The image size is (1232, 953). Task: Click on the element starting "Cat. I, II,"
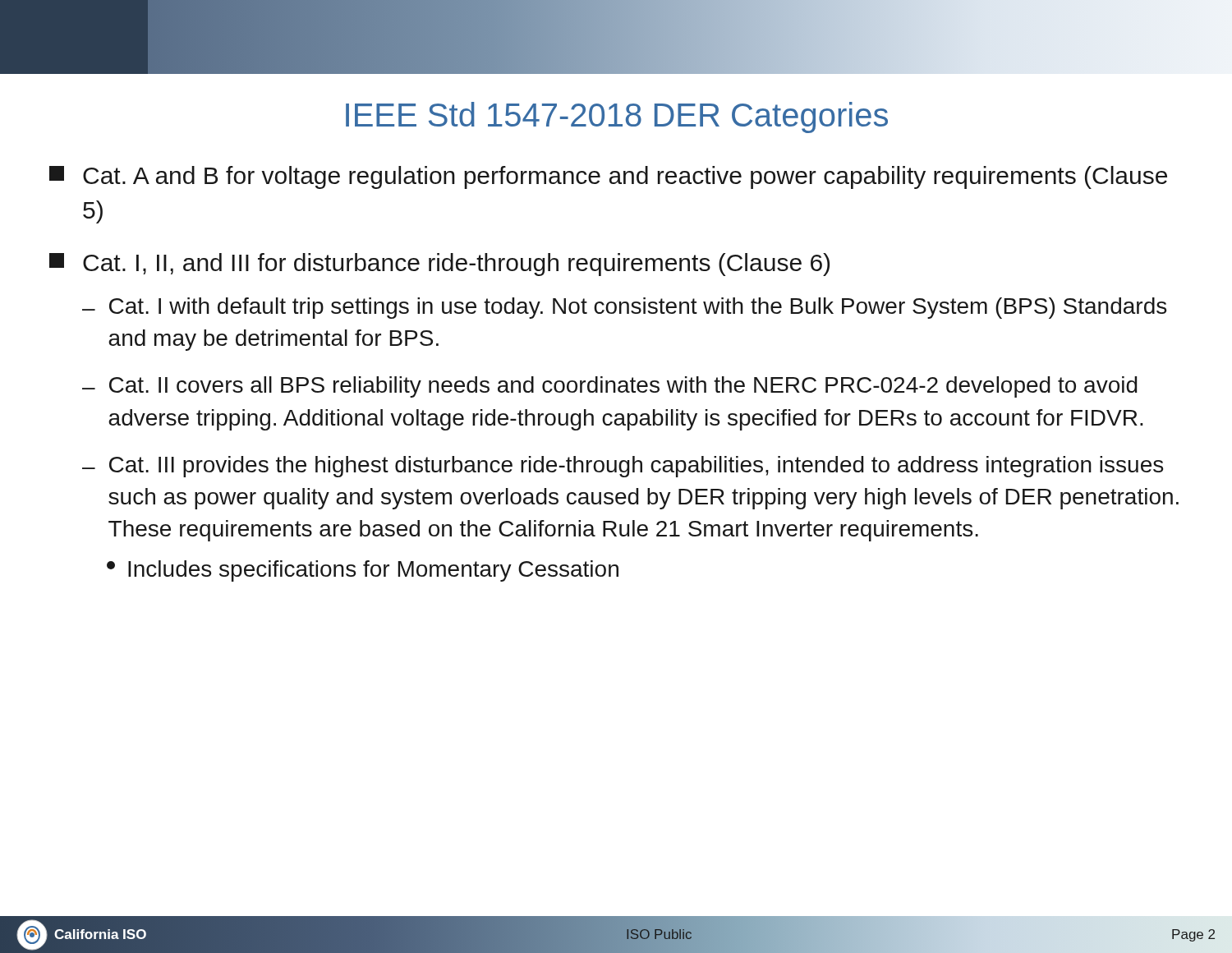616,427
